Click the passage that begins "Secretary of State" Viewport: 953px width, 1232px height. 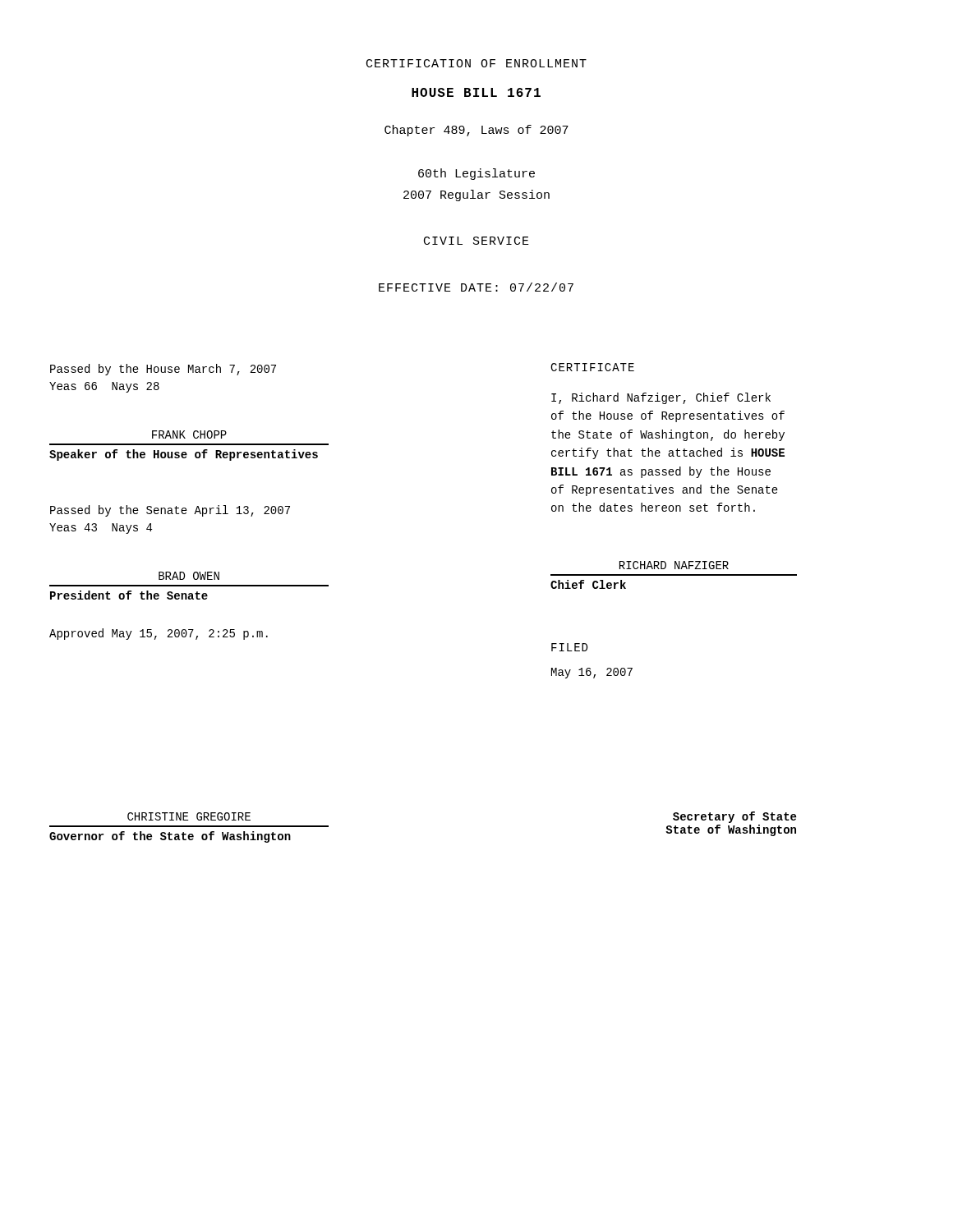pyautogui.click(x=731, y=824)
